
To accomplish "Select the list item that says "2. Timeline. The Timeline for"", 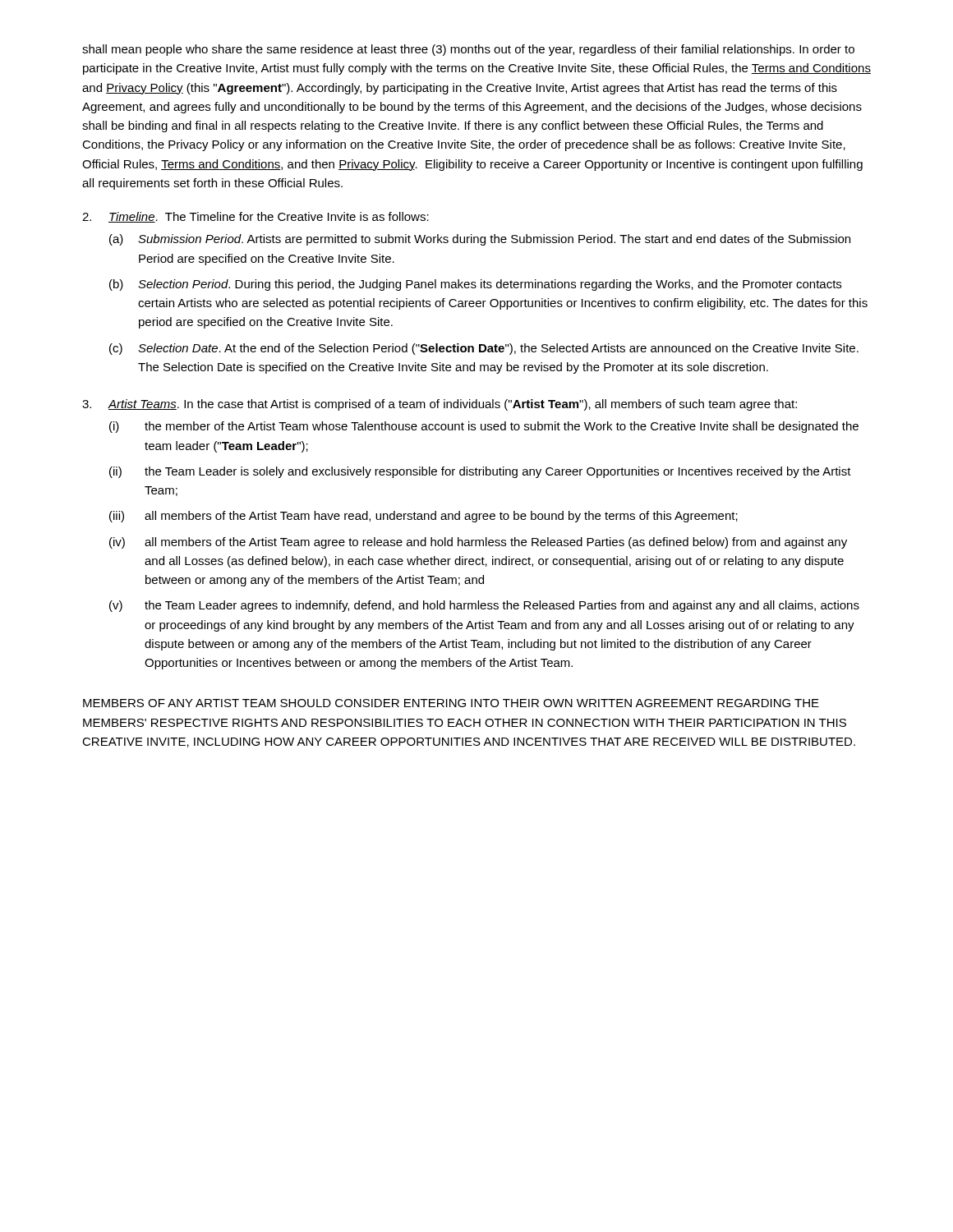I will pyautogui.click(x=476, y=295).
